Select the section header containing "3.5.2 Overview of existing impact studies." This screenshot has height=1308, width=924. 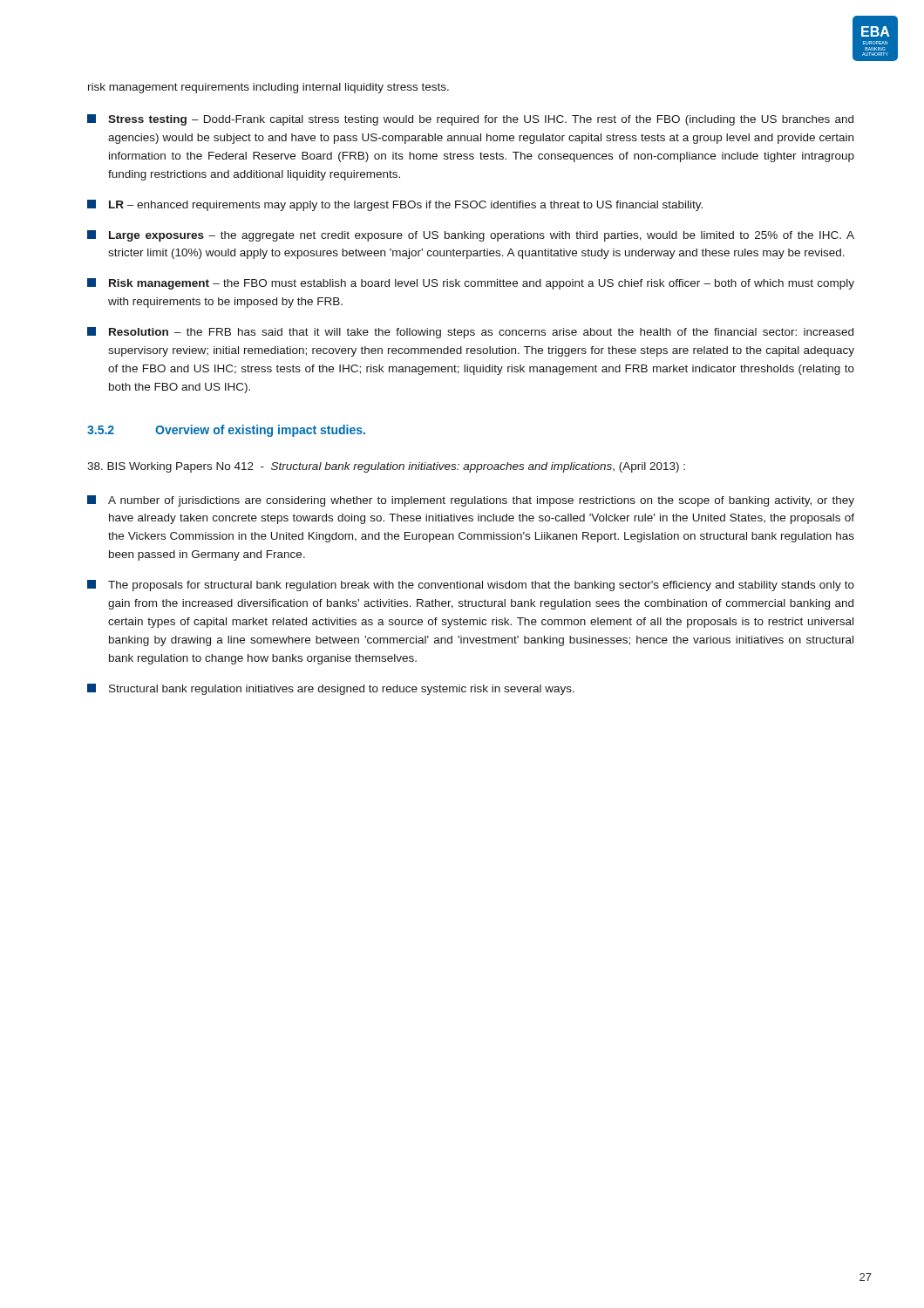point(227,431)
